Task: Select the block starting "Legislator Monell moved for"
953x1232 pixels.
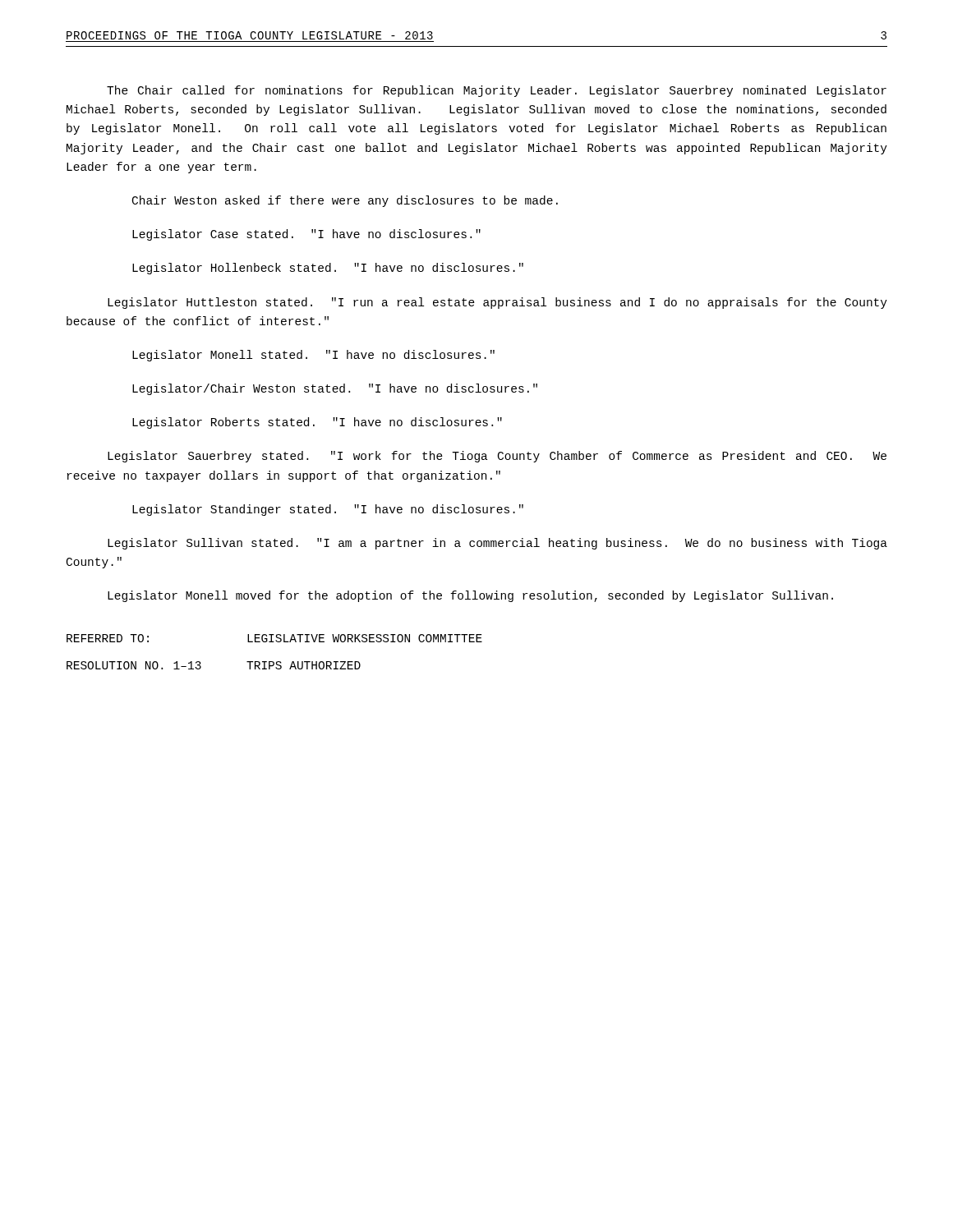Action: (x=471, y=597)
